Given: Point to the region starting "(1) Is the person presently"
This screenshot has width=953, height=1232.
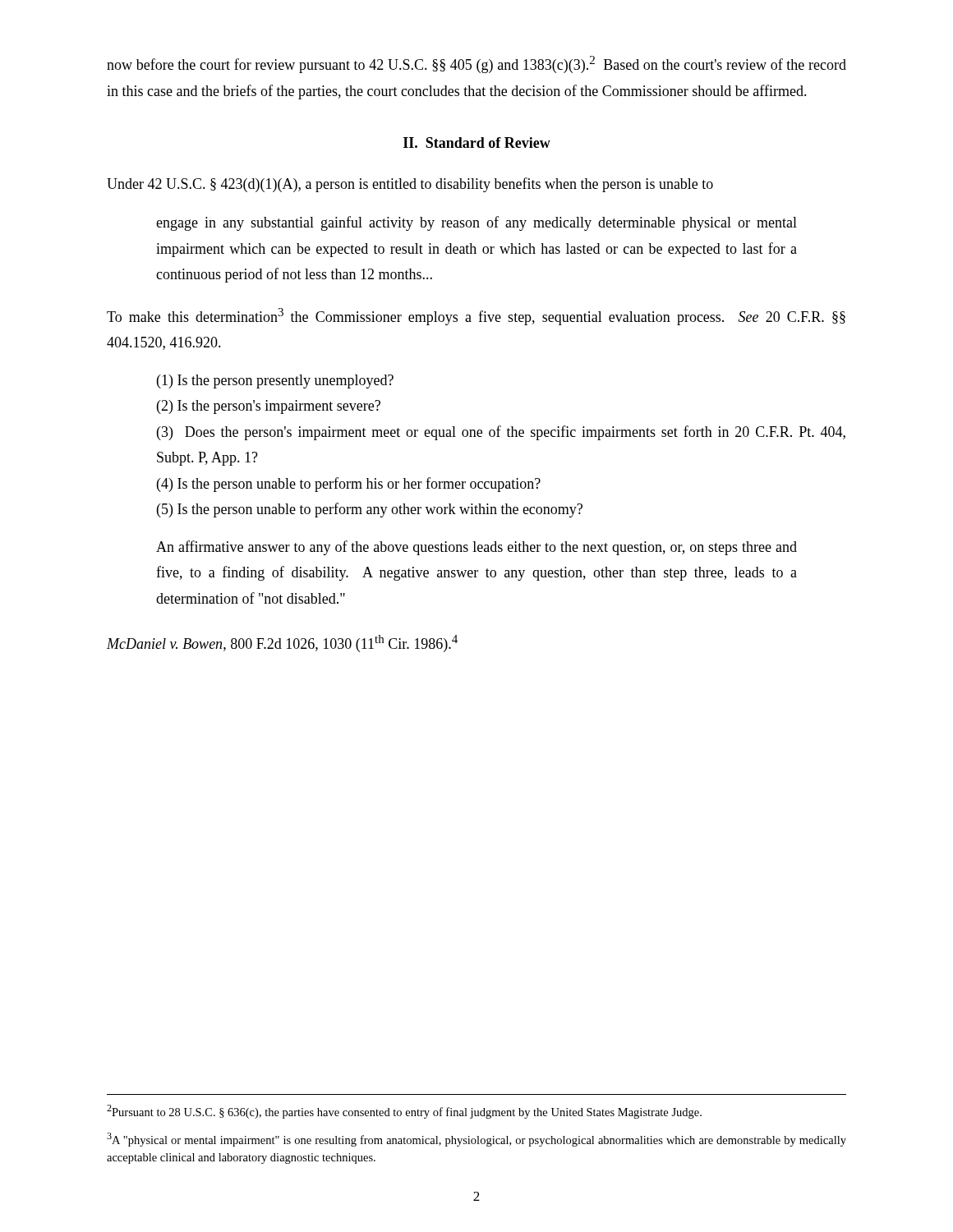Looking at the screenshot, I should [x=275, y=380].
